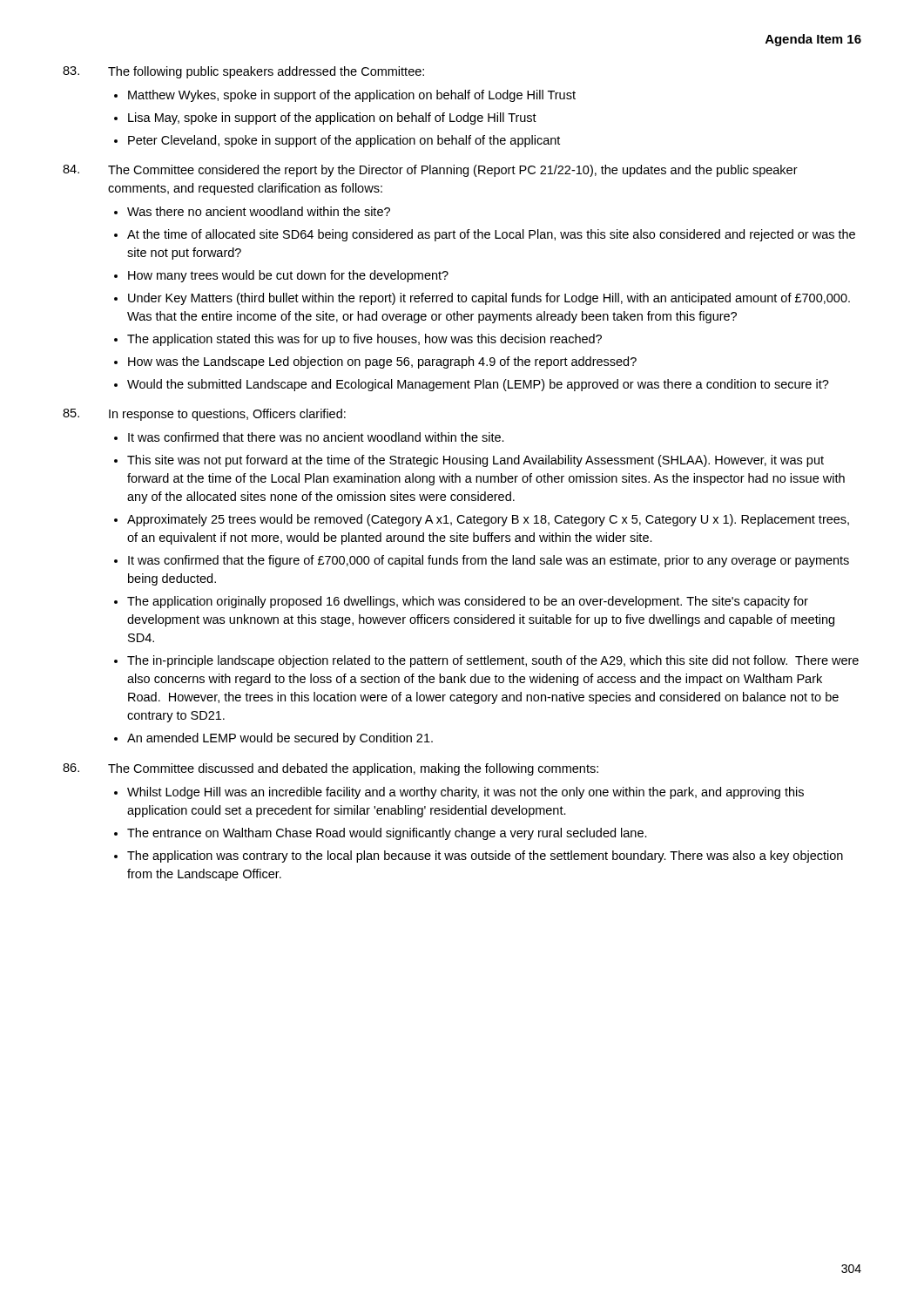Click on the list item with the text "This site was not put forward at"

(494, 479)
